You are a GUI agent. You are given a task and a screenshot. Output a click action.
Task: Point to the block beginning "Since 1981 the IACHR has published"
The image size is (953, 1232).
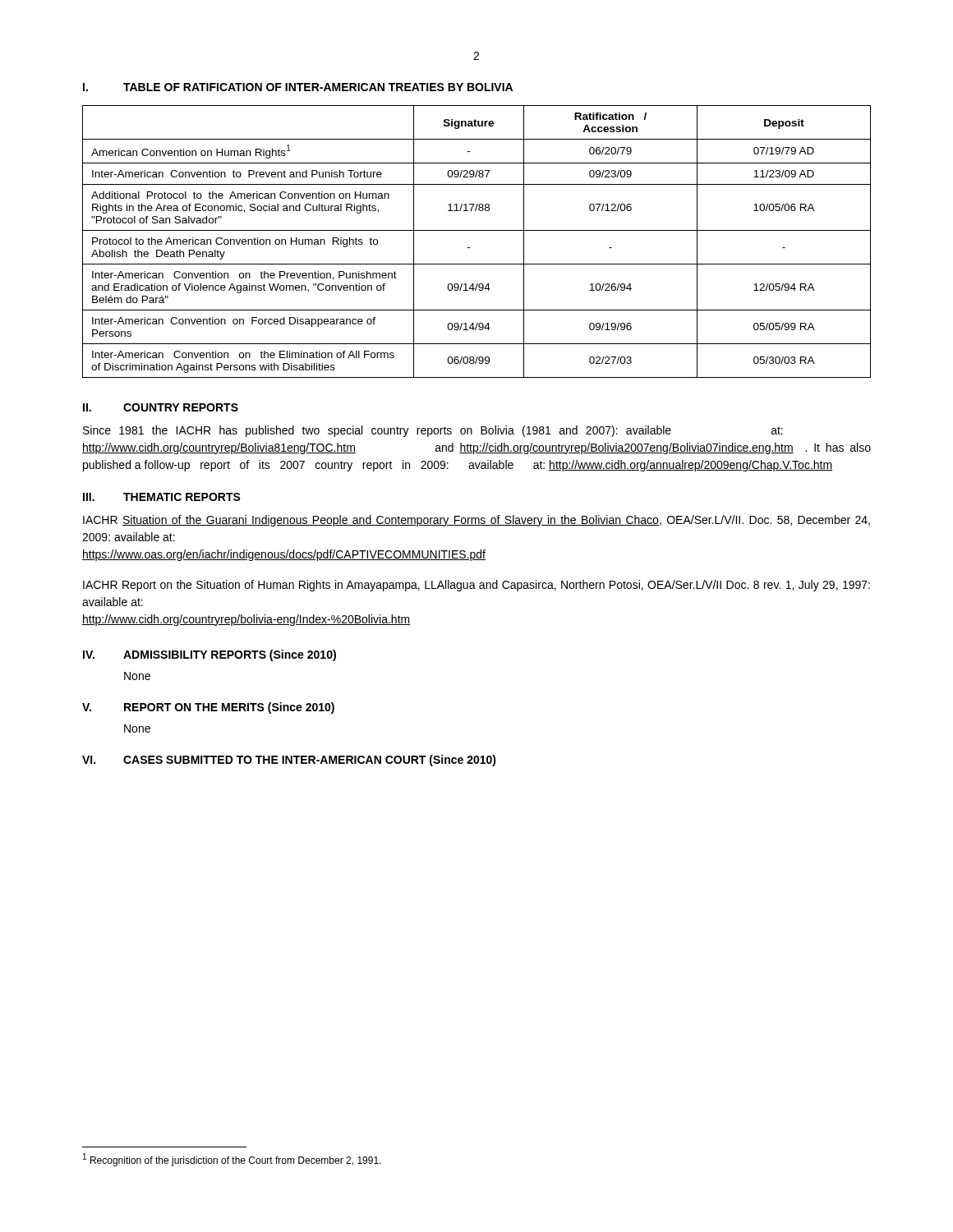476,447
